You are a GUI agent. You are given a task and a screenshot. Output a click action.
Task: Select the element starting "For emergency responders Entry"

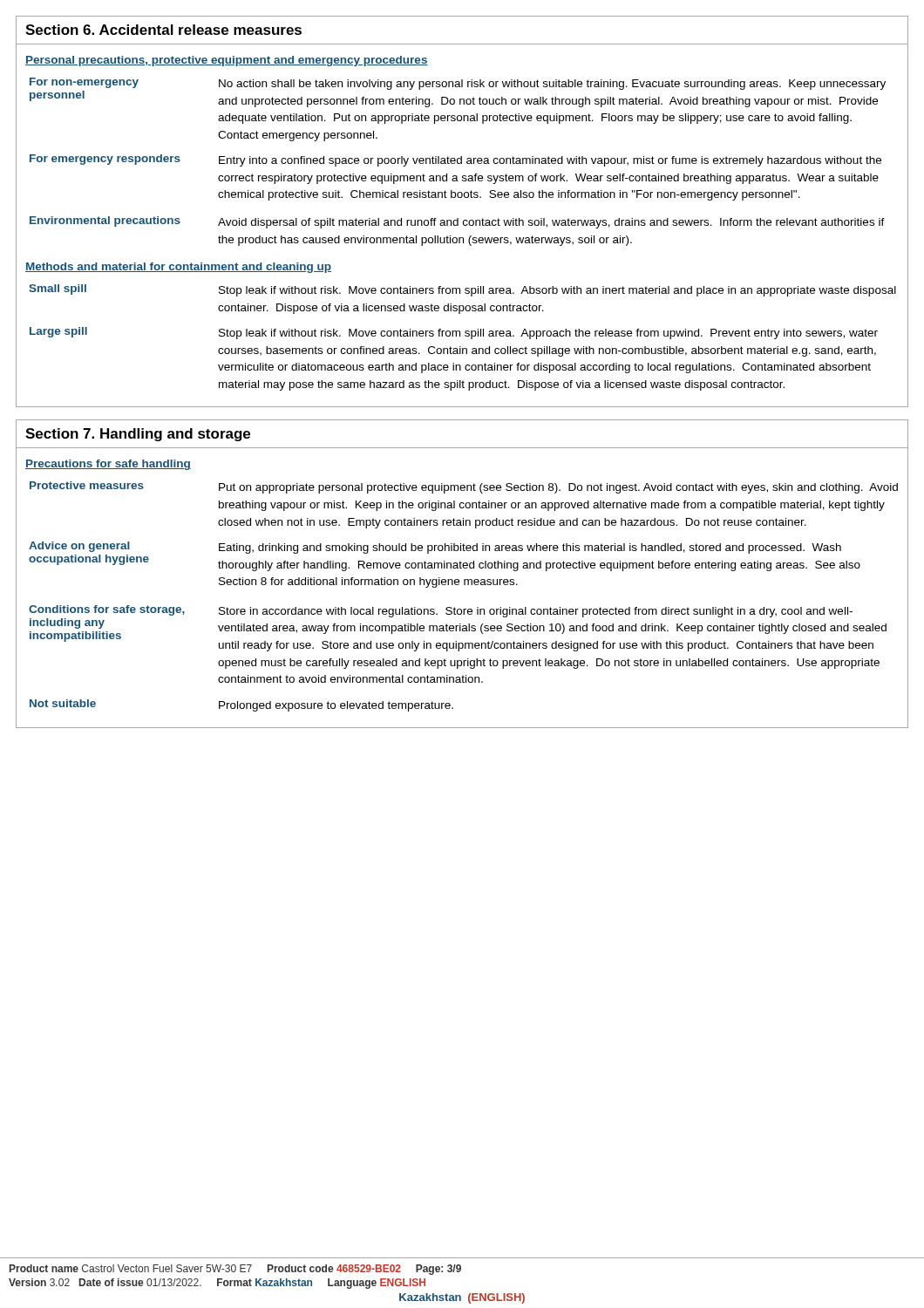click(x=462, y=178)
